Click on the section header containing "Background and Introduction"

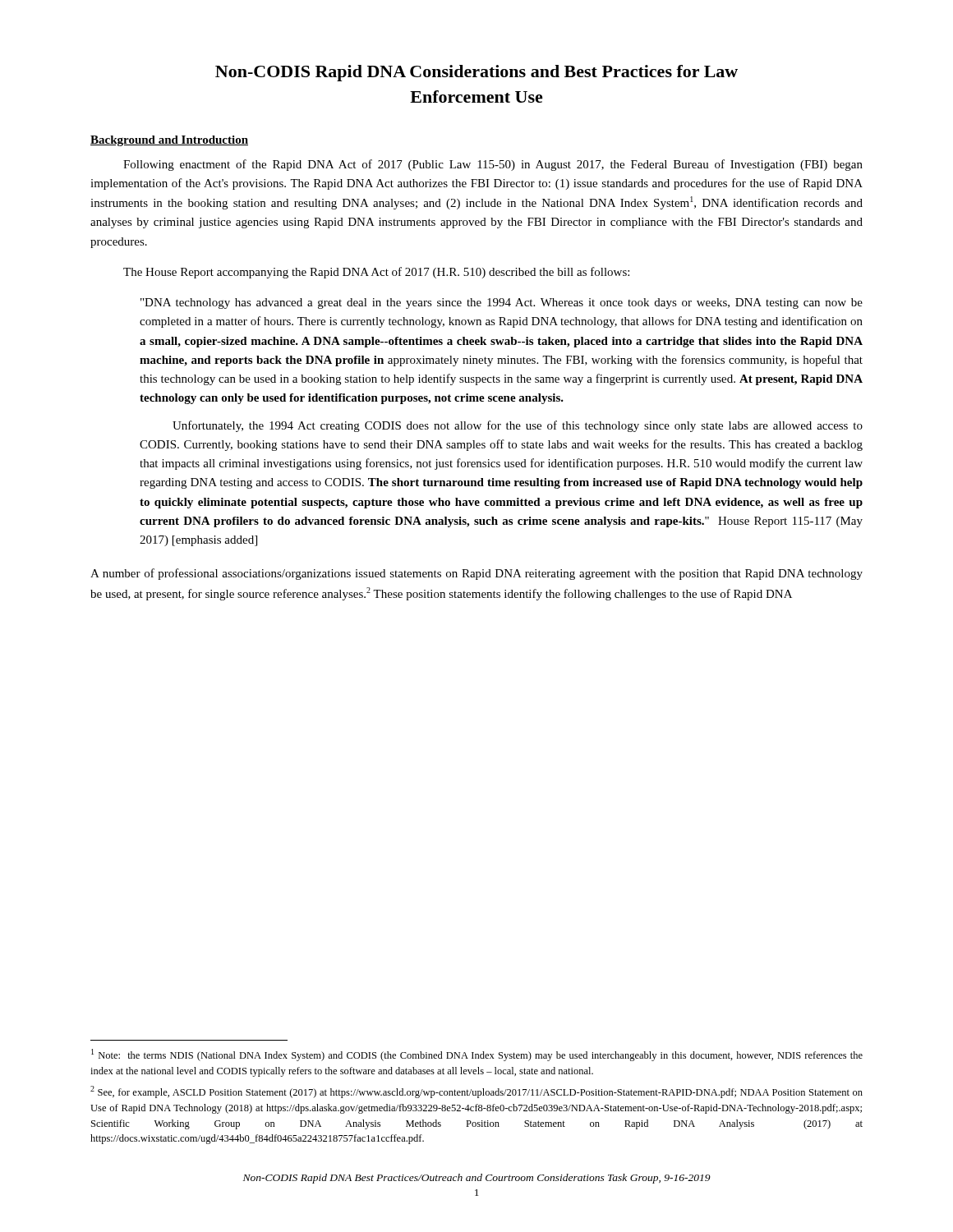click(x=169, y=139)
